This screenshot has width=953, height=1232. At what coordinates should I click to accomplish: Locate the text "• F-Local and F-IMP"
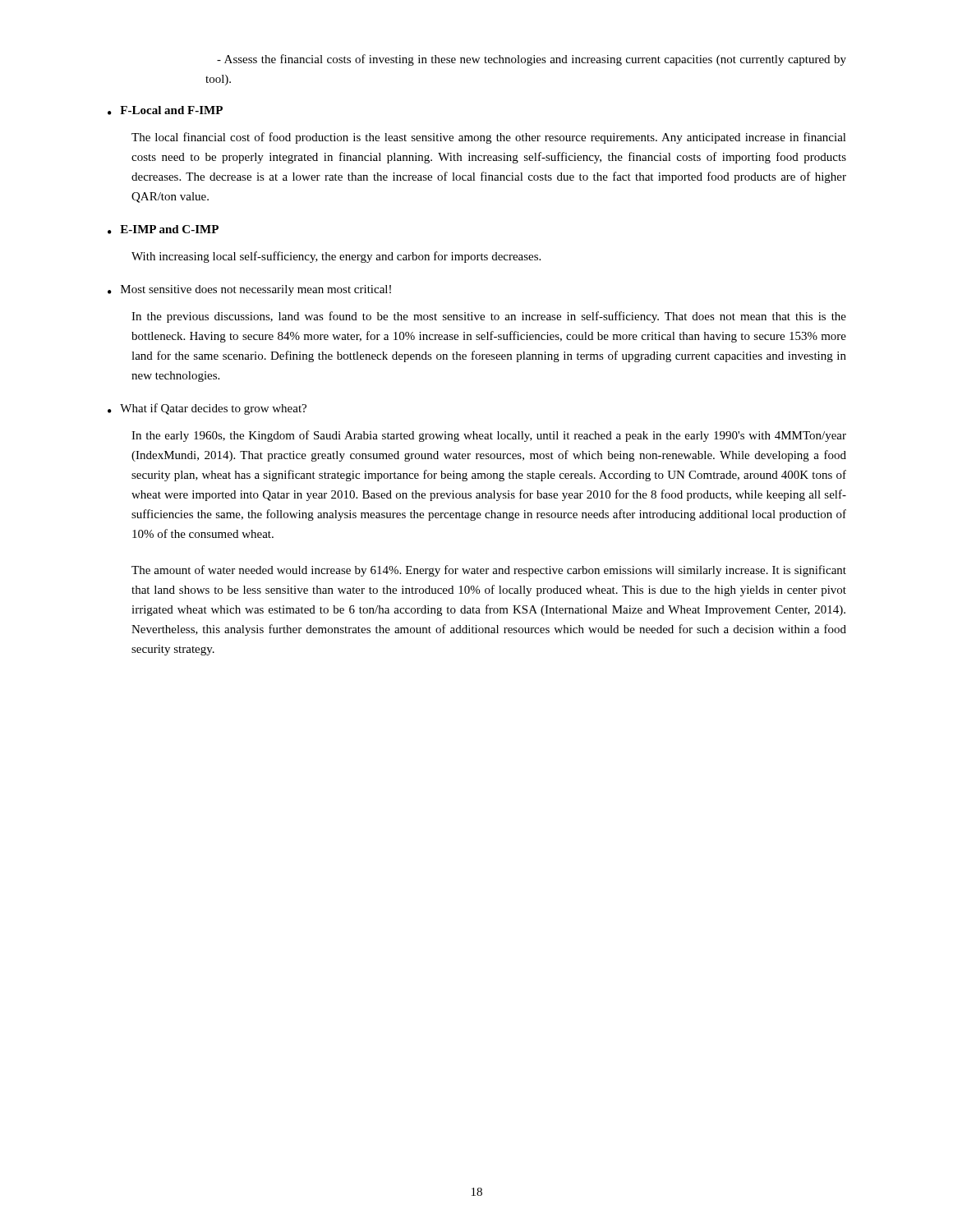pyautogui.click(x=165, y=110)
